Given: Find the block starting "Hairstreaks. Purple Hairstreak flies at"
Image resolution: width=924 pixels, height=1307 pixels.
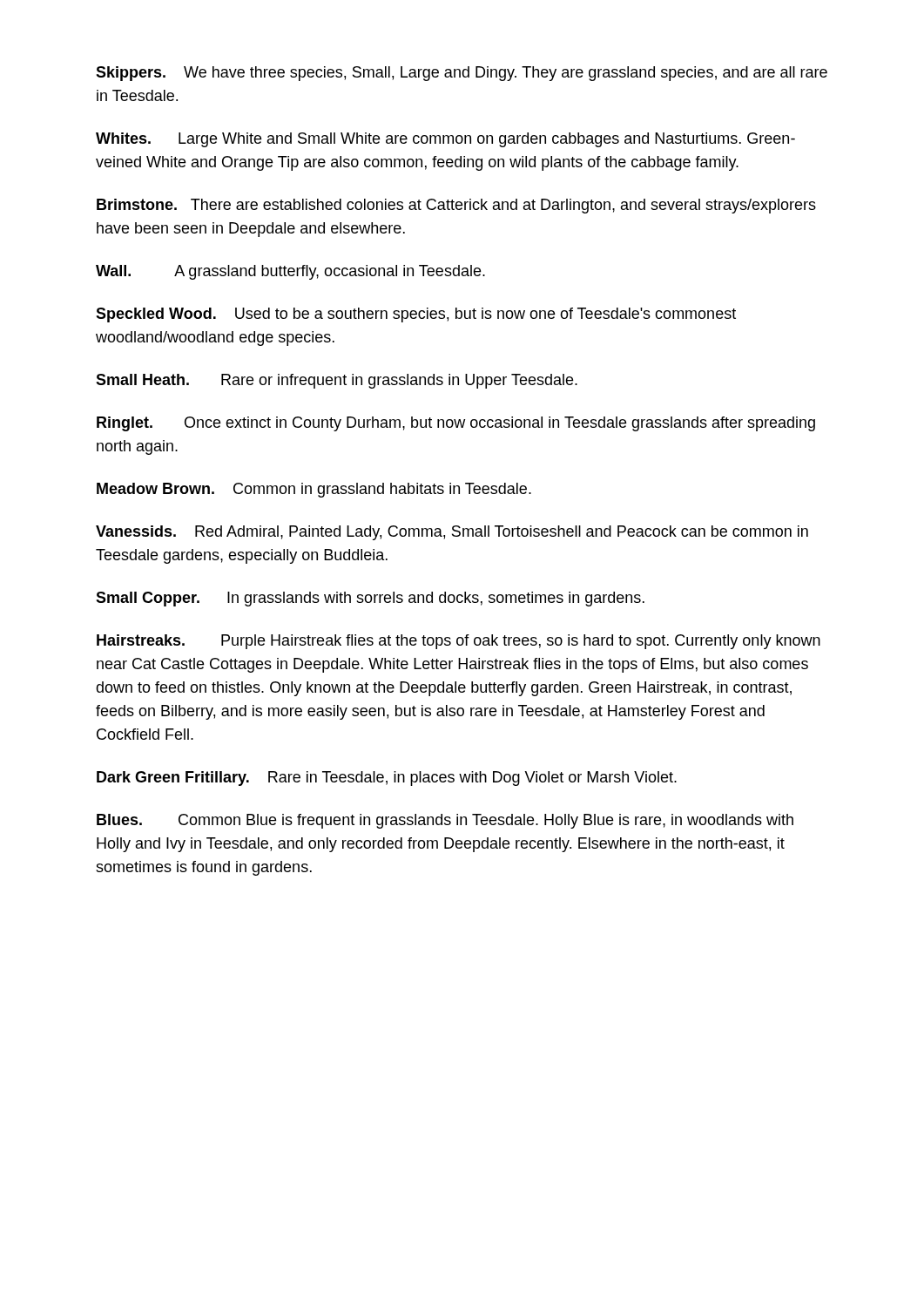Looking at the screenshot, I should 458,687.
